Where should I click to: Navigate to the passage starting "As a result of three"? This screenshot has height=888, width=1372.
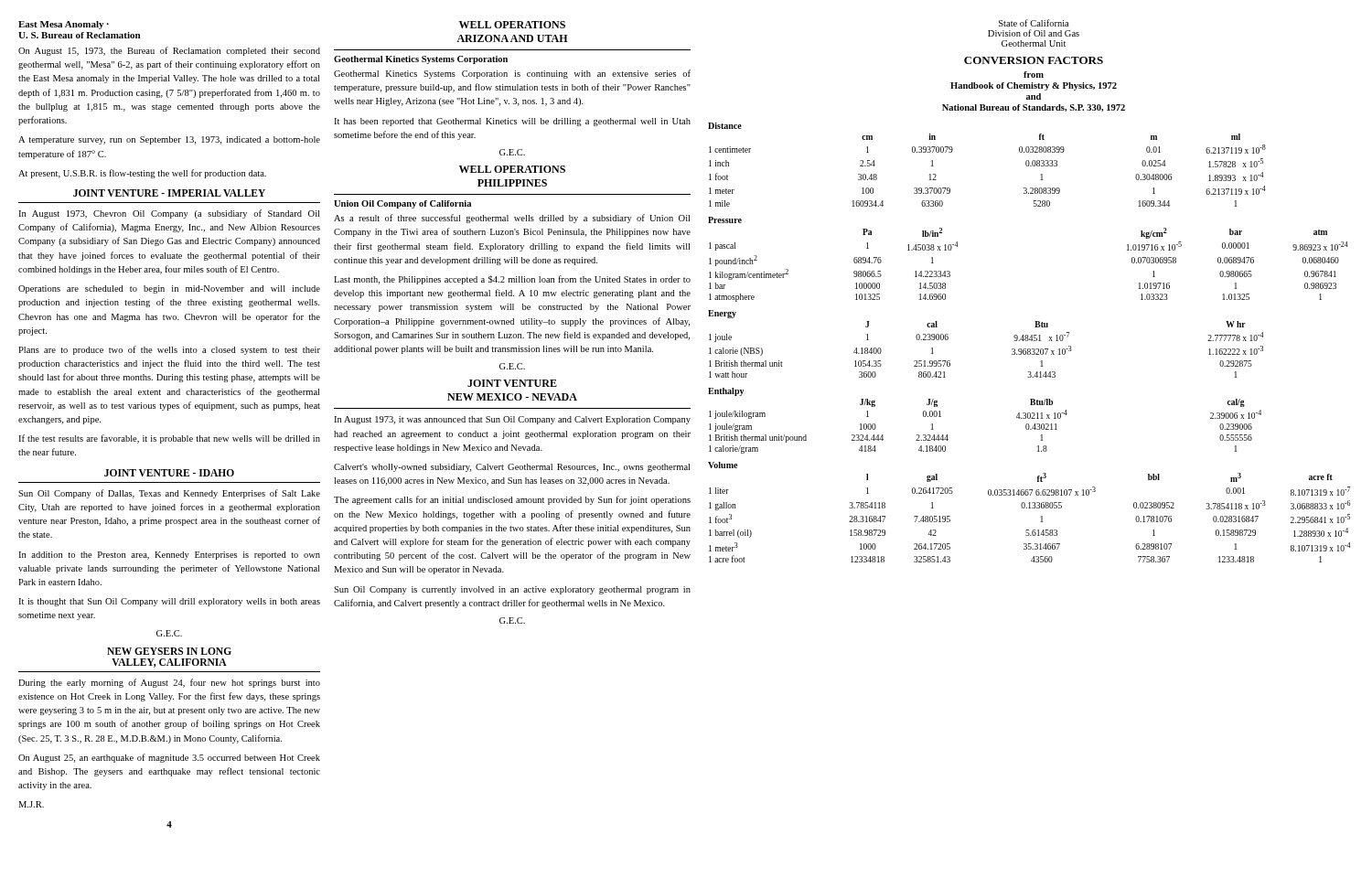512,239
